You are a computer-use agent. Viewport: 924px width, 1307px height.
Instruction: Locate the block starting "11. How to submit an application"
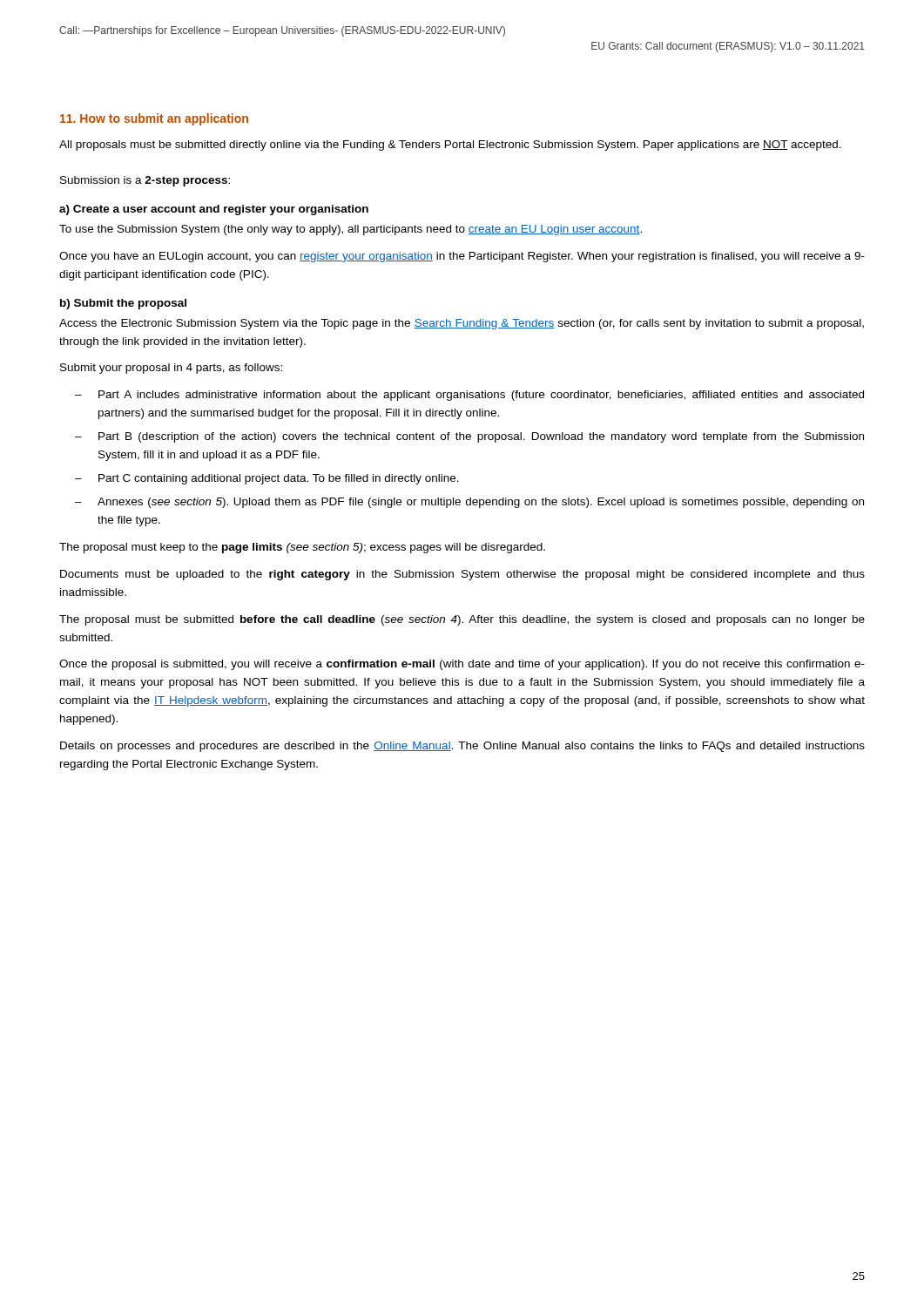154,118
